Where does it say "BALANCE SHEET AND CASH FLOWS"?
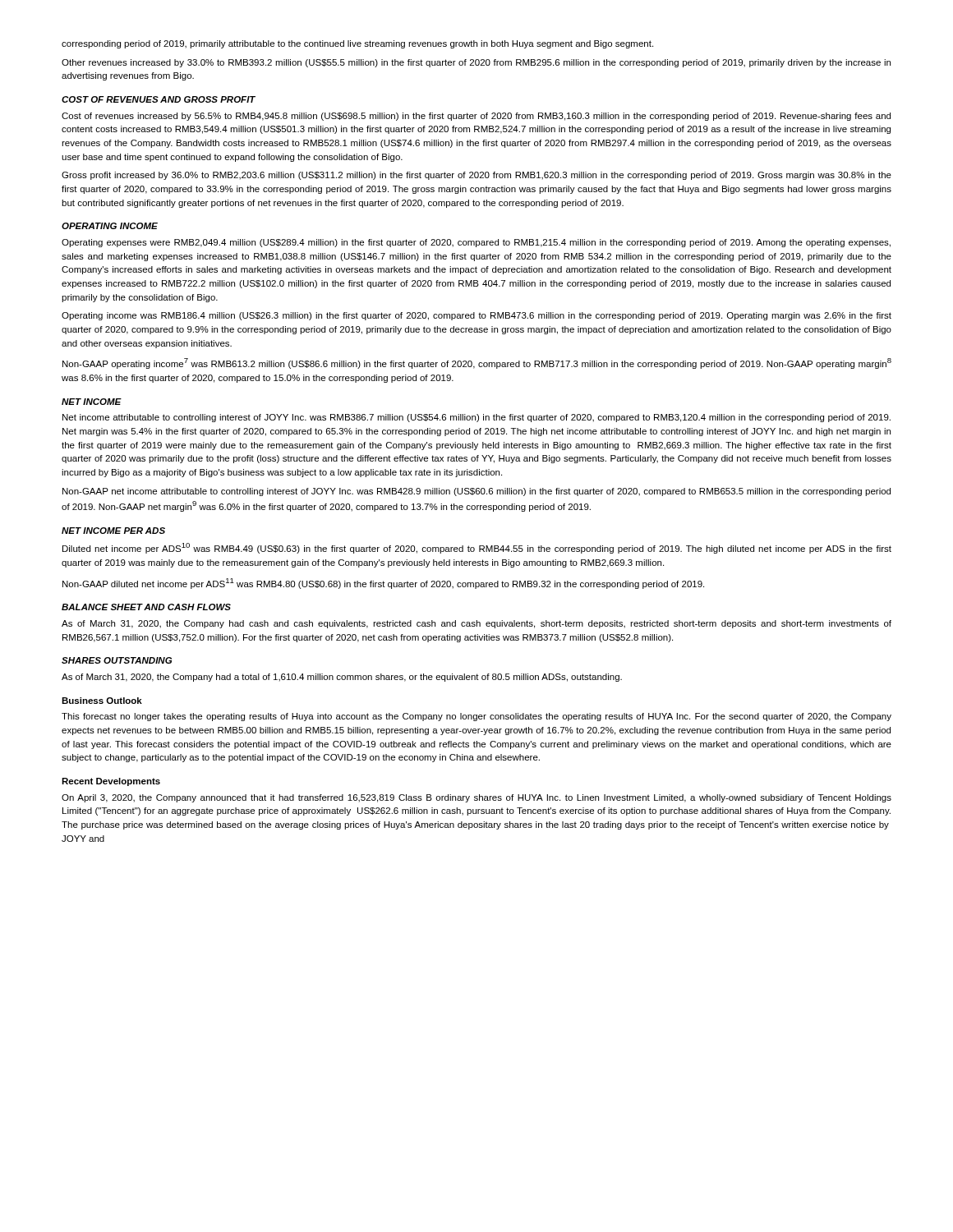This screenshot has width=953, height=1232. point(146,607)
